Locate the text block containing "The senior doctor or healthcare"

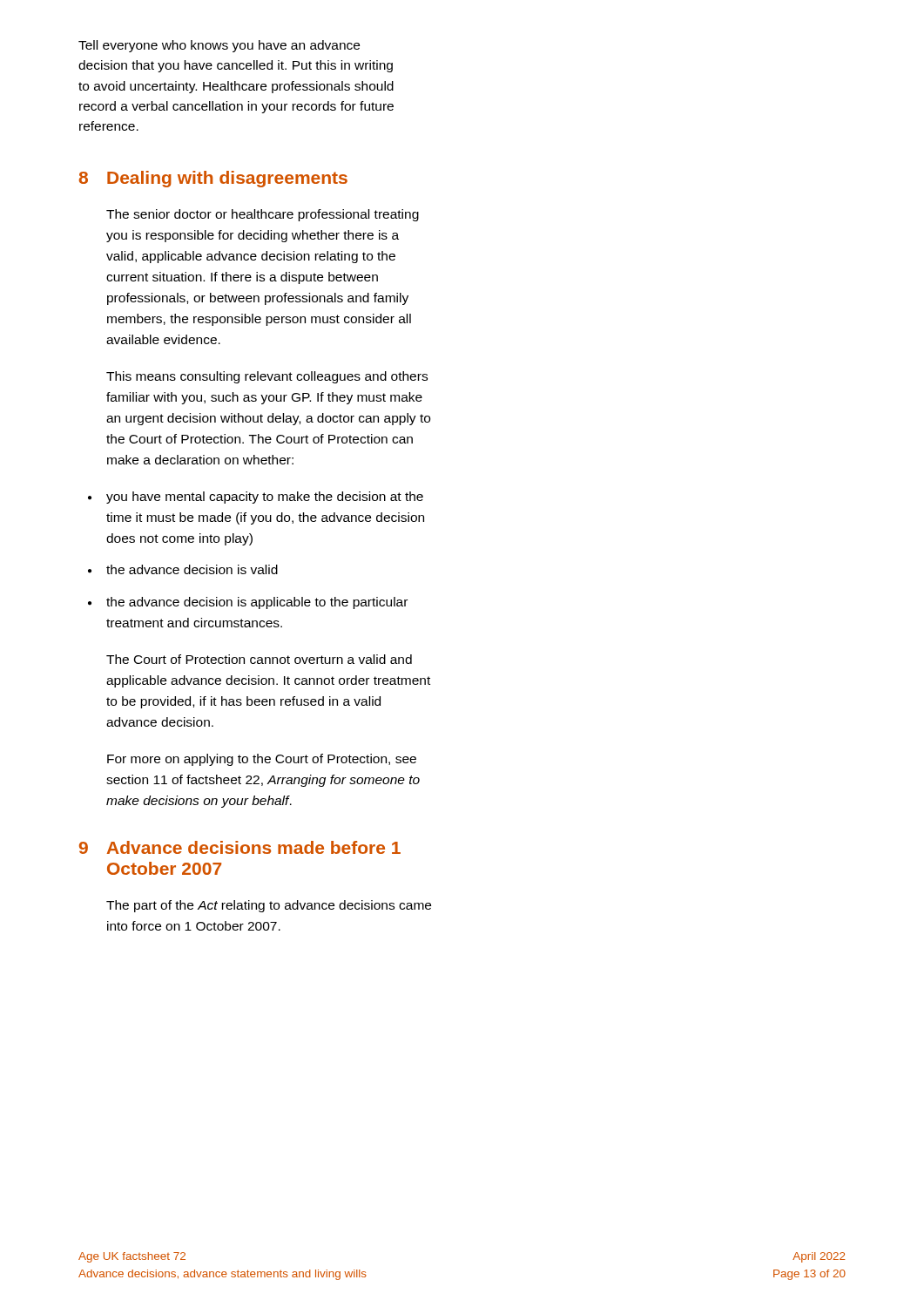pos(263,277)
